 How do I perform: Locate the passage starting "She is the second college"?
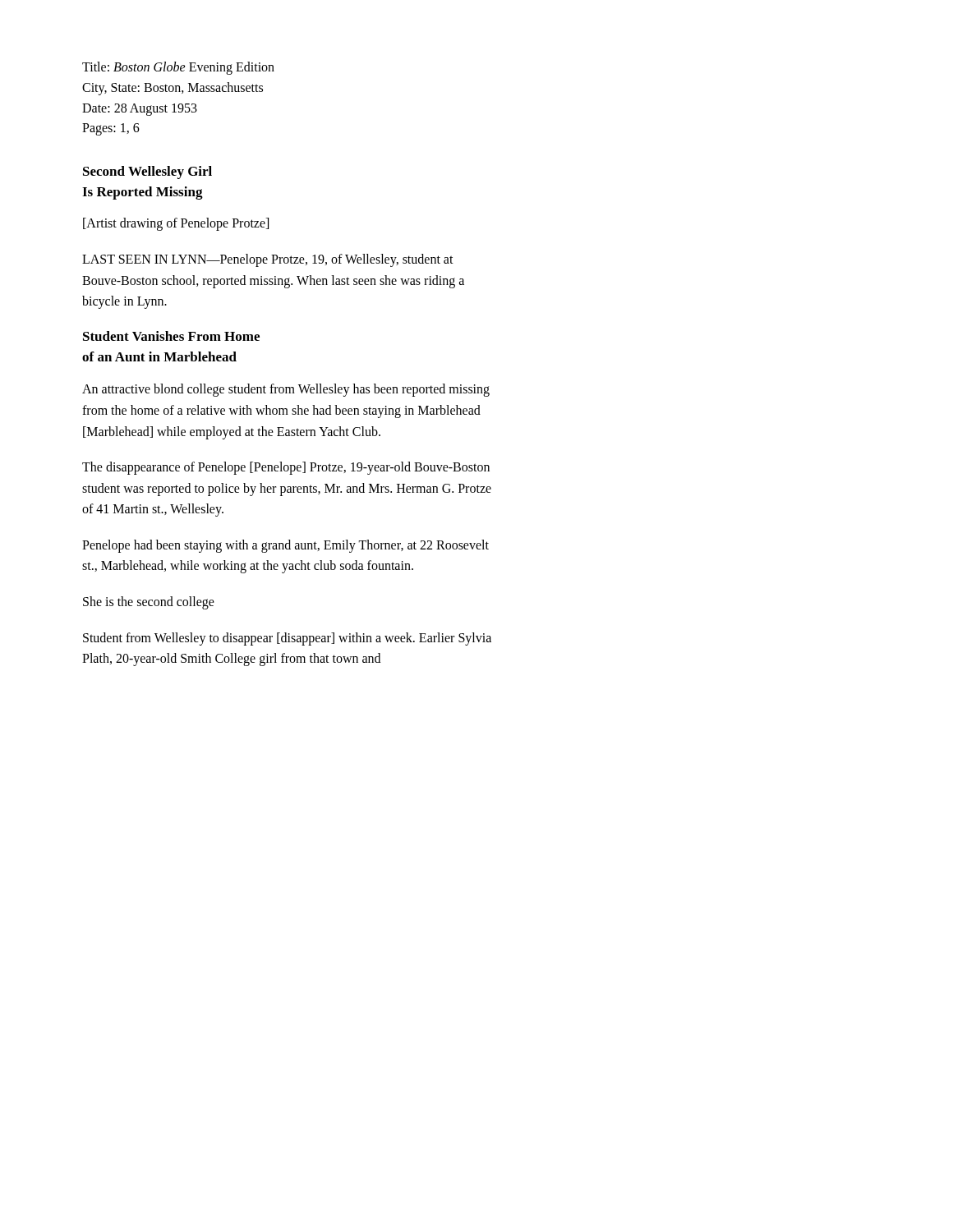pos(148,602)
